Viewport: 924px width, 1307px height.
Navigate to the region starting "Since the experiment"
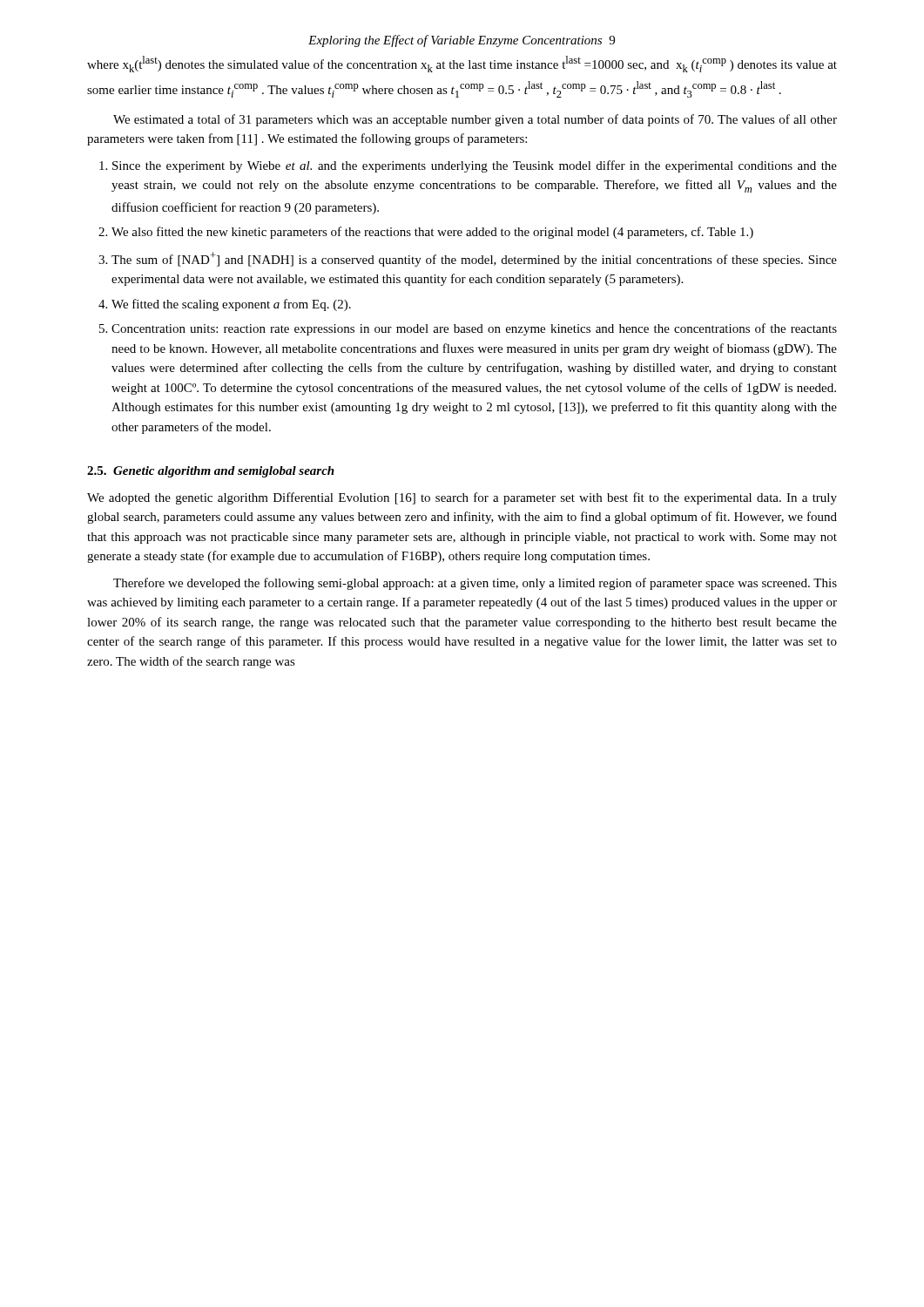point(474,186)
